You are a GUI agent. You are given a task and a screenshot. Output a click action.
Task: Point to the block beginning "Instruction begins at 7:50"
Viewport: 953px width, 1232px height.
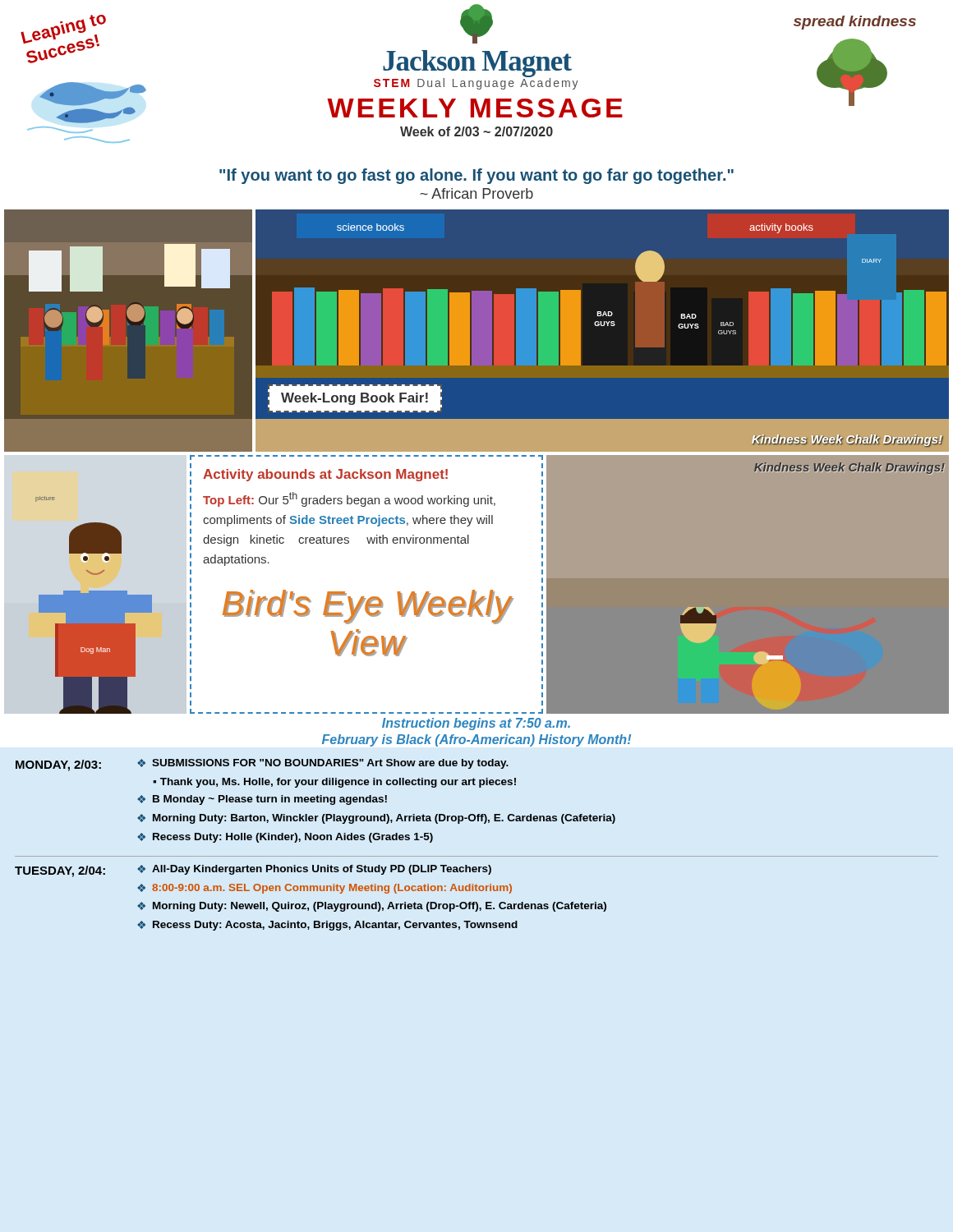(x=476, y=732)
